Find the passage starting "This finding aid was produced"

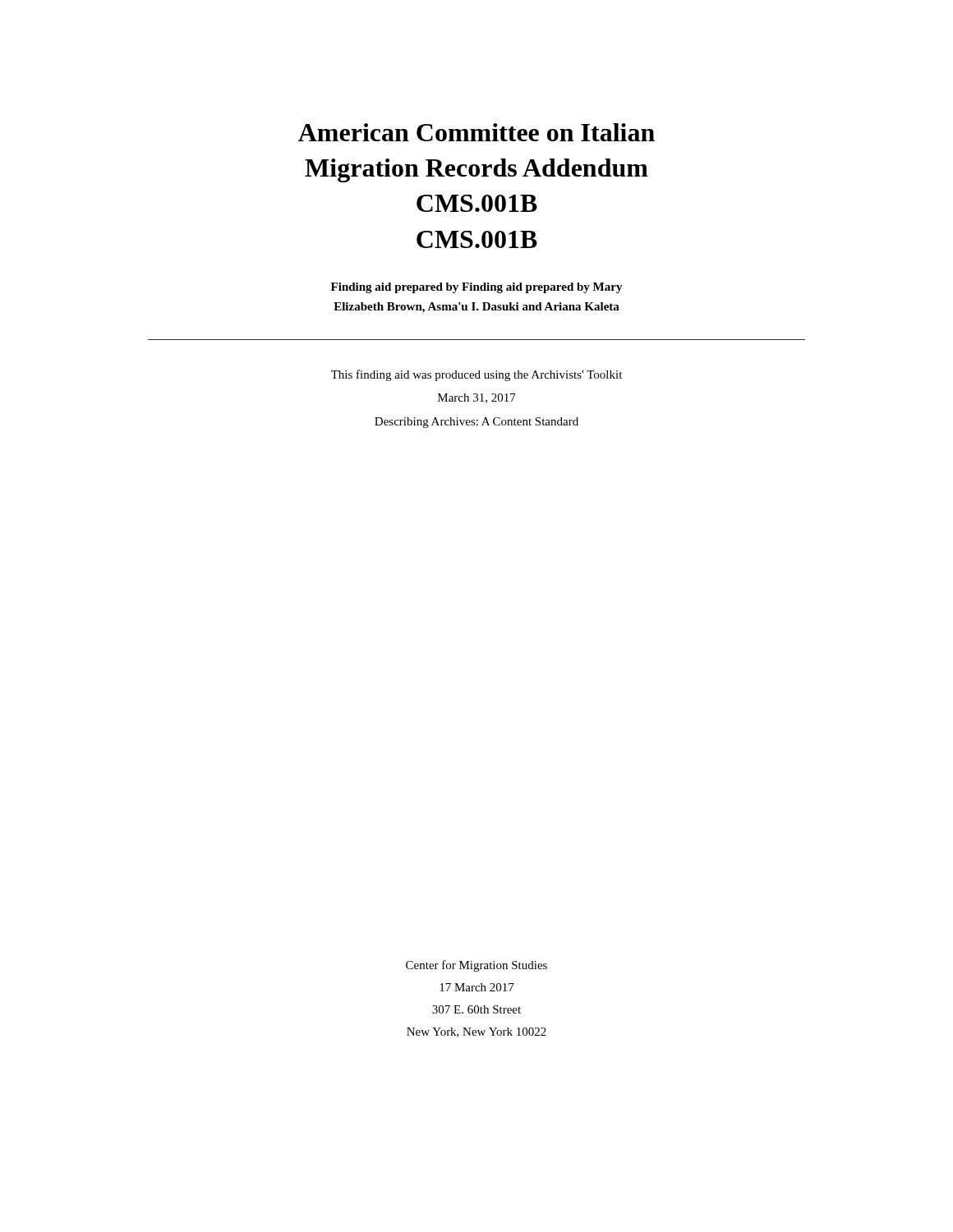tap(476, 398)
